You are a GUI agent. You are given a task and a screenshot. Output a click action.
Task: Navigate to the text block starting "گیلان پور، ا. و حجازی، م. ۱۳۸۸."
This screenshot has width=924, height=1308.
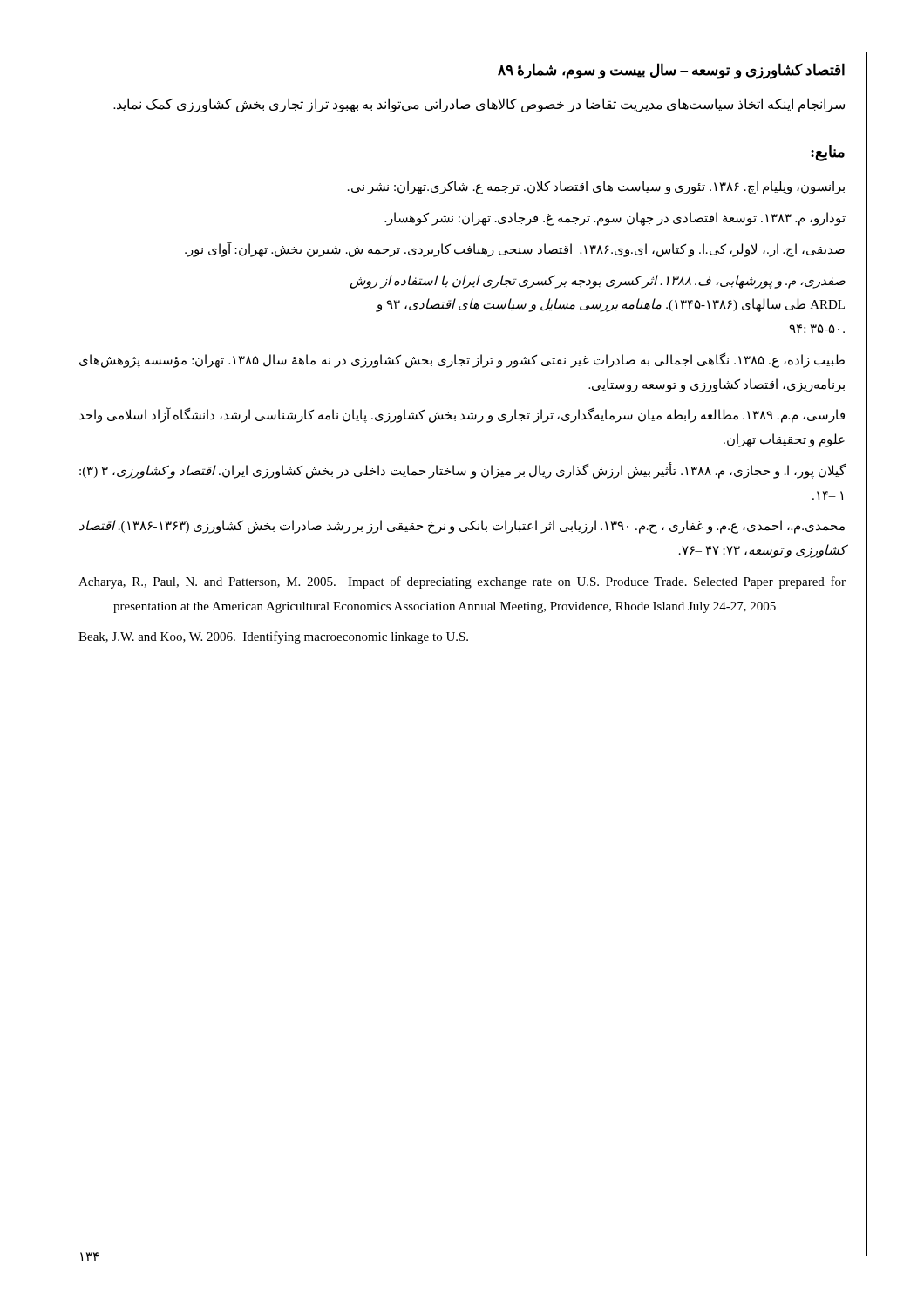[x=462, y=483]
